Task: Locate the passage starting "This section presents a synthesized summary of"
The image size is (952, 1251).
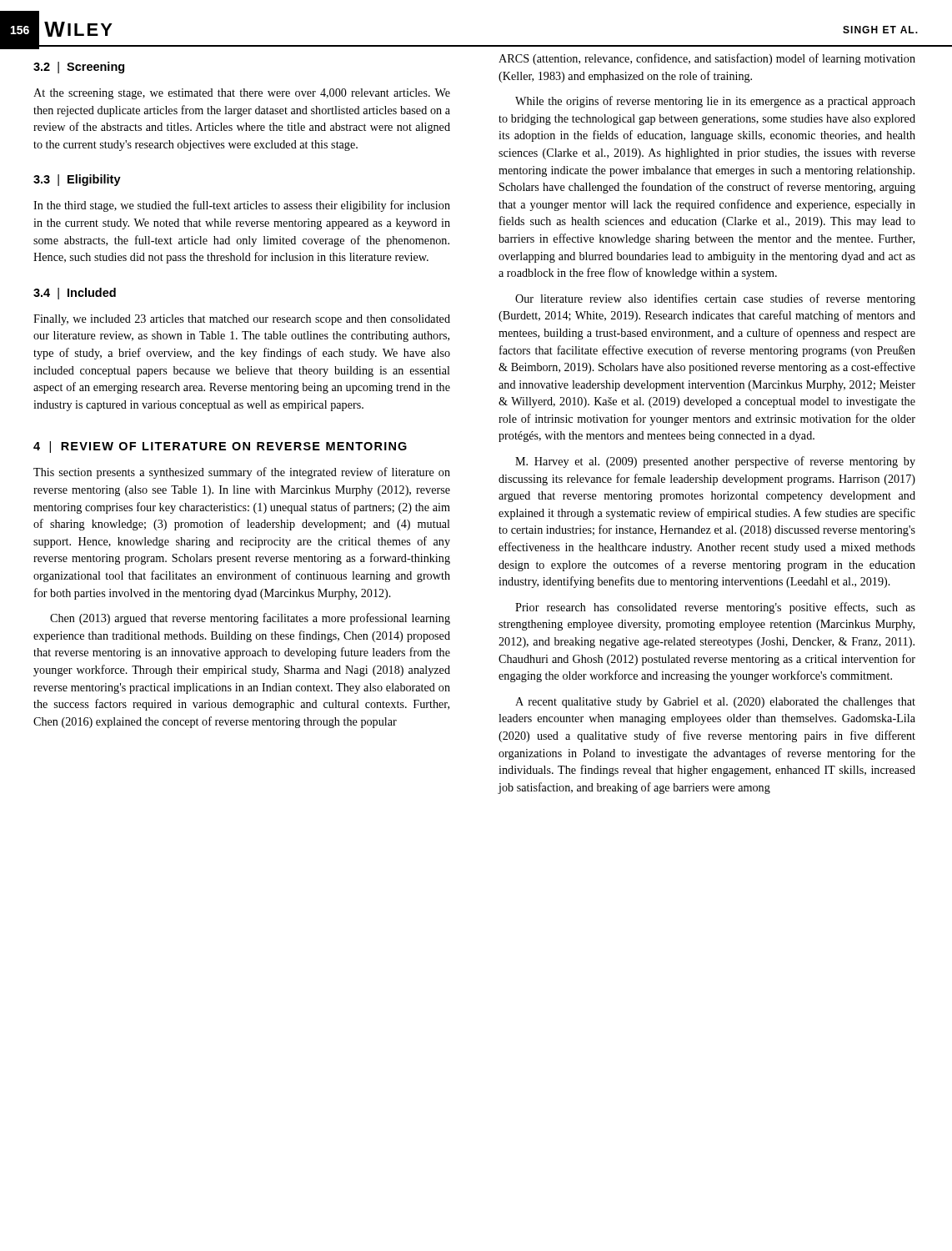Action: tap(242, 597)
